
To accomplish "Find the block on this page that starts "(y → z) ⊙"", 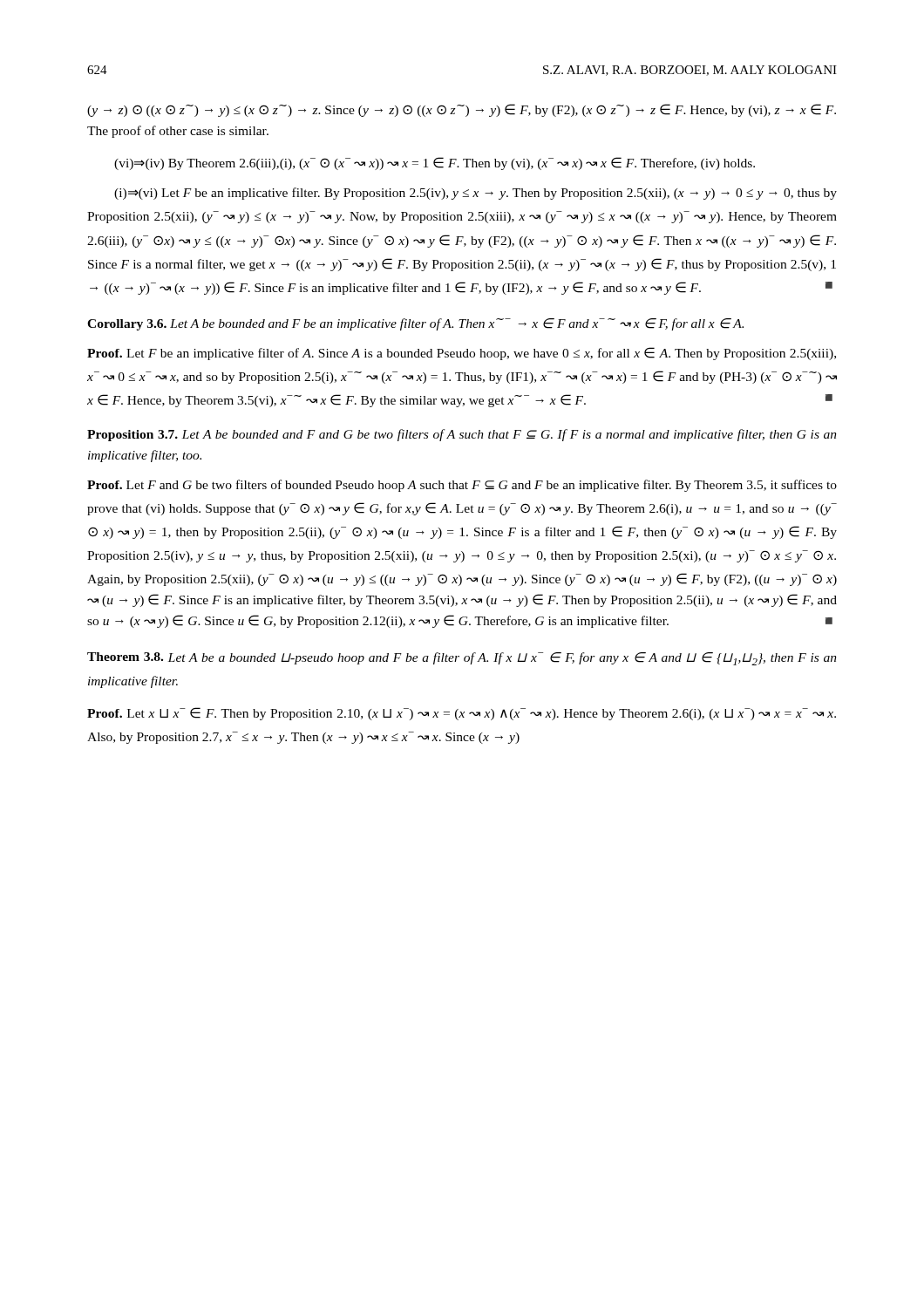I will 462,118.
